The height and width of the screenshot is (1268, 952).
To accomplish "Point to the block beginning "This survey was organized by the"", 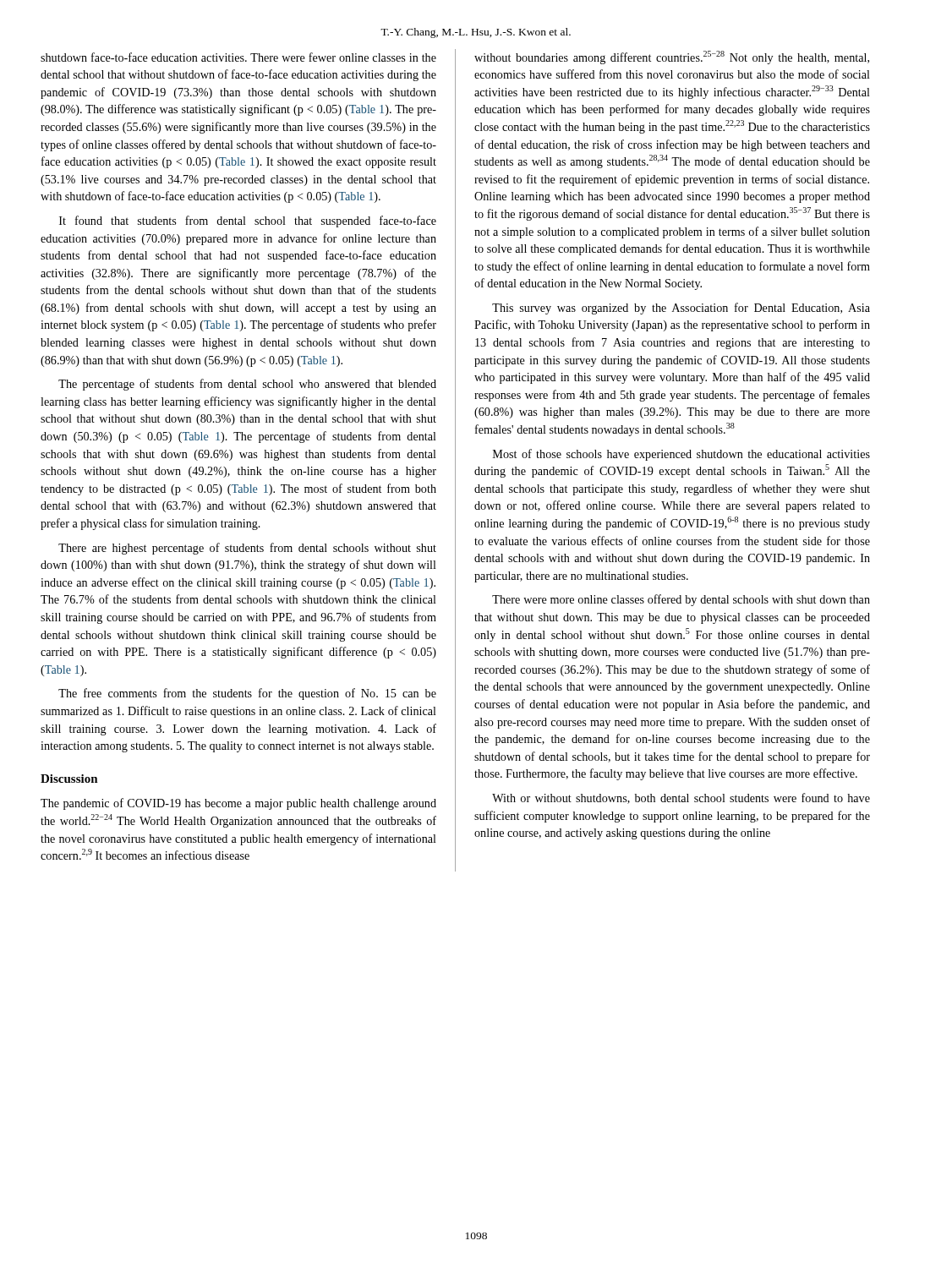I will 672,369.
